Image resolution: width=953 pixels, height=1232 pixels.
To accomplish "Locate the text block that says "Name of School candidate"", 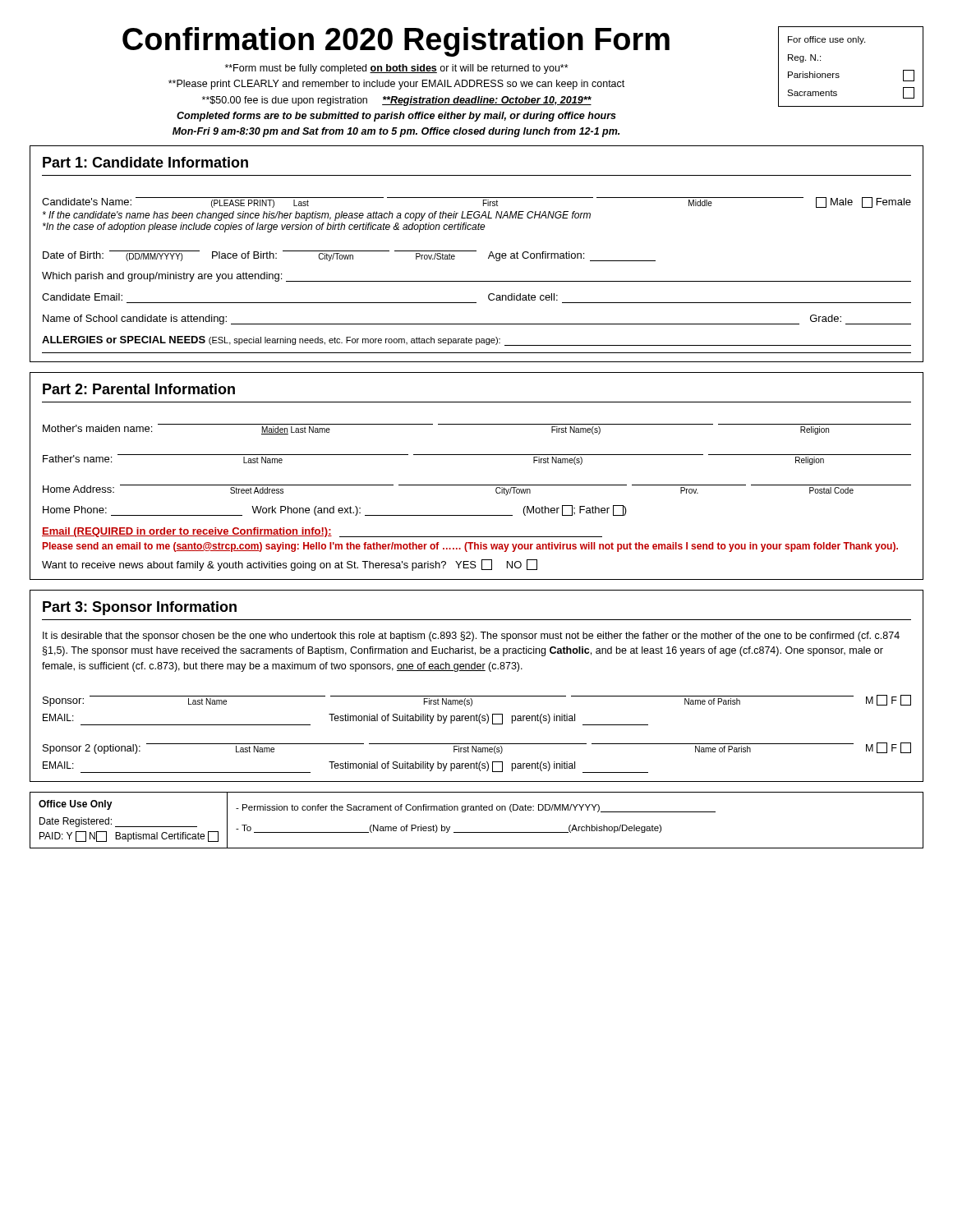I will 476,317.
